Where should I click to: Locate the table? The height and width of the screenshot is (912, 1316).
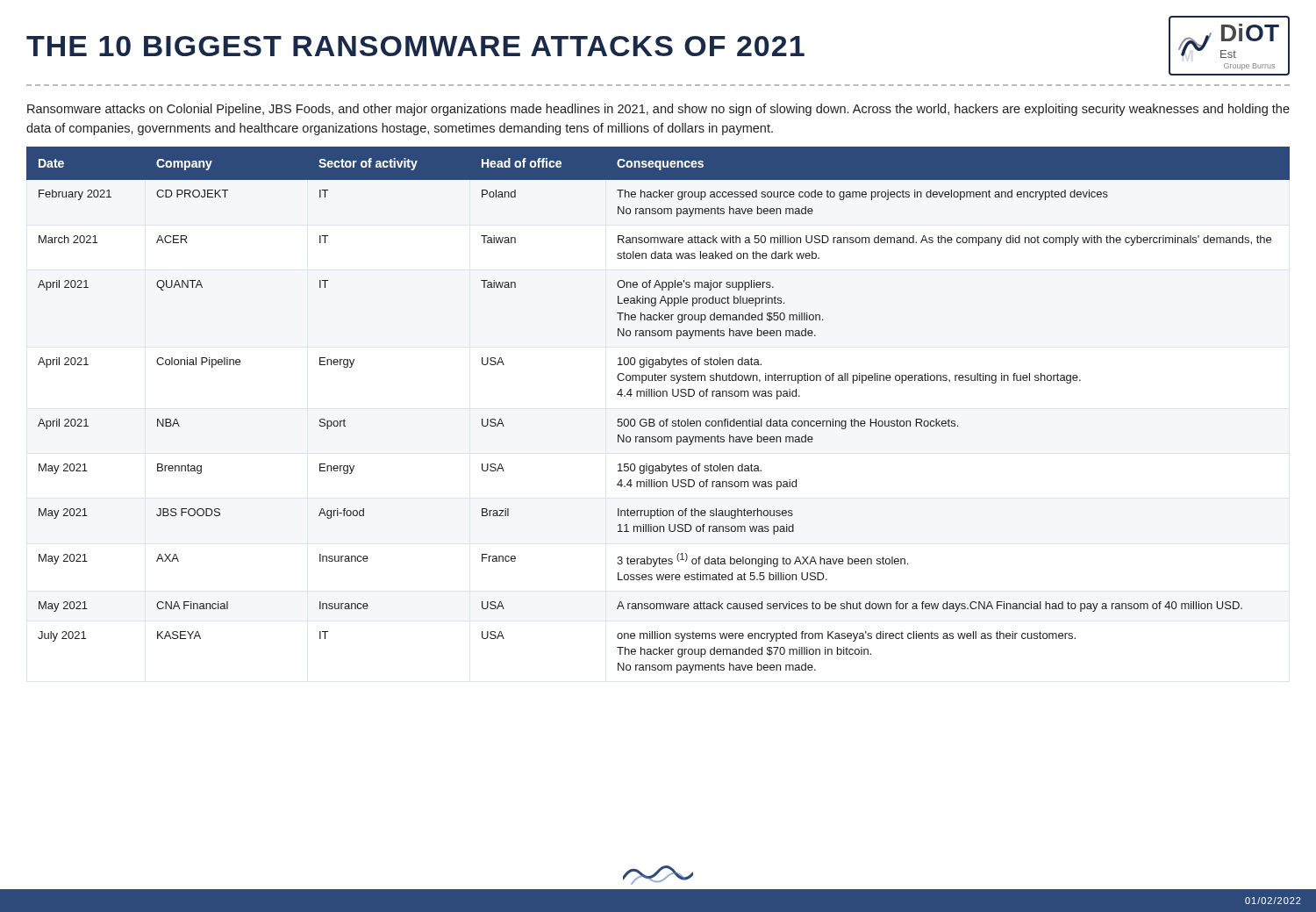click(x=658, y=415)
